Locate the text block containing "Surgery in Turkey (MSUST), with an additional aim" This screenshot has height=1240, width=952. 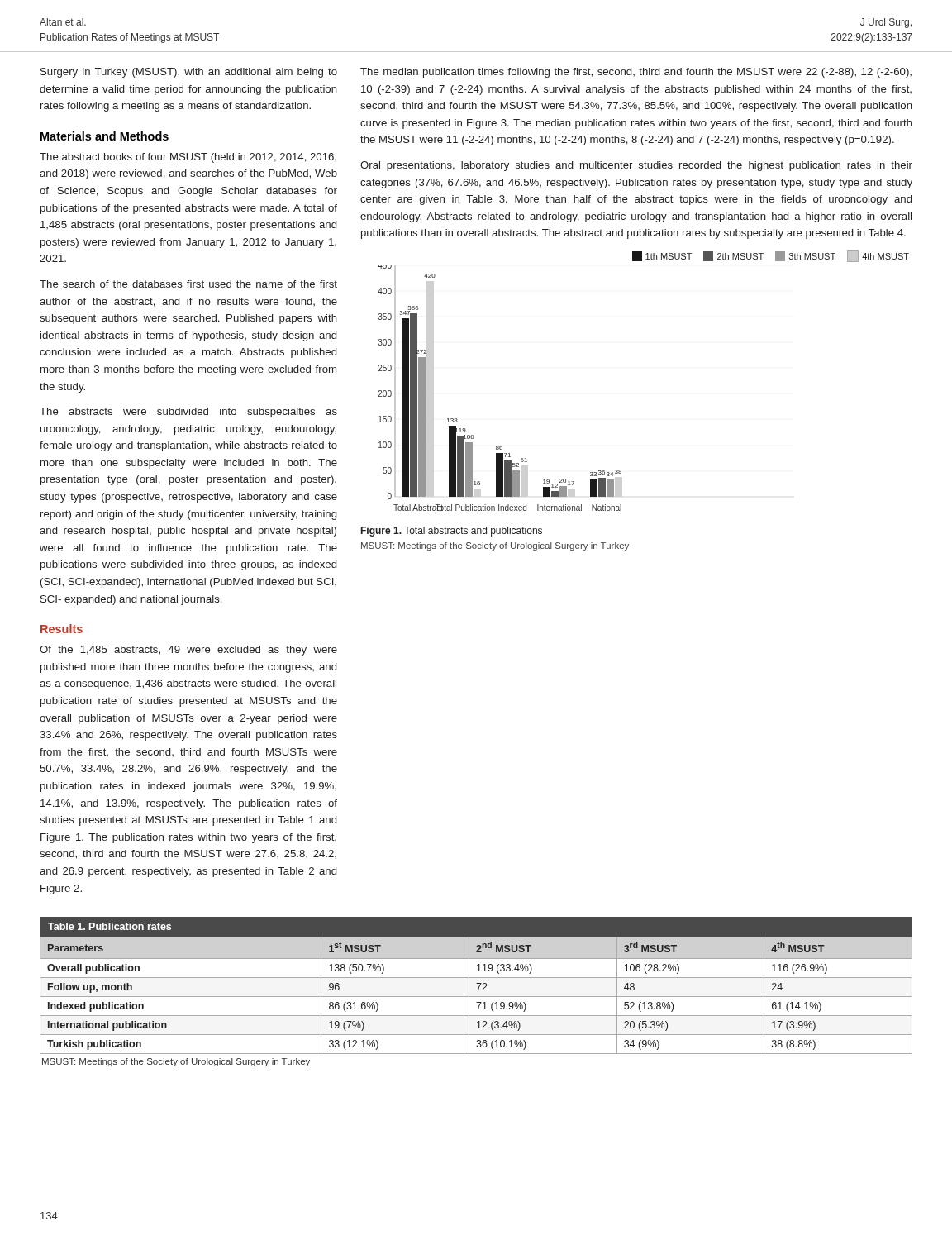click(x=188, y=89)
